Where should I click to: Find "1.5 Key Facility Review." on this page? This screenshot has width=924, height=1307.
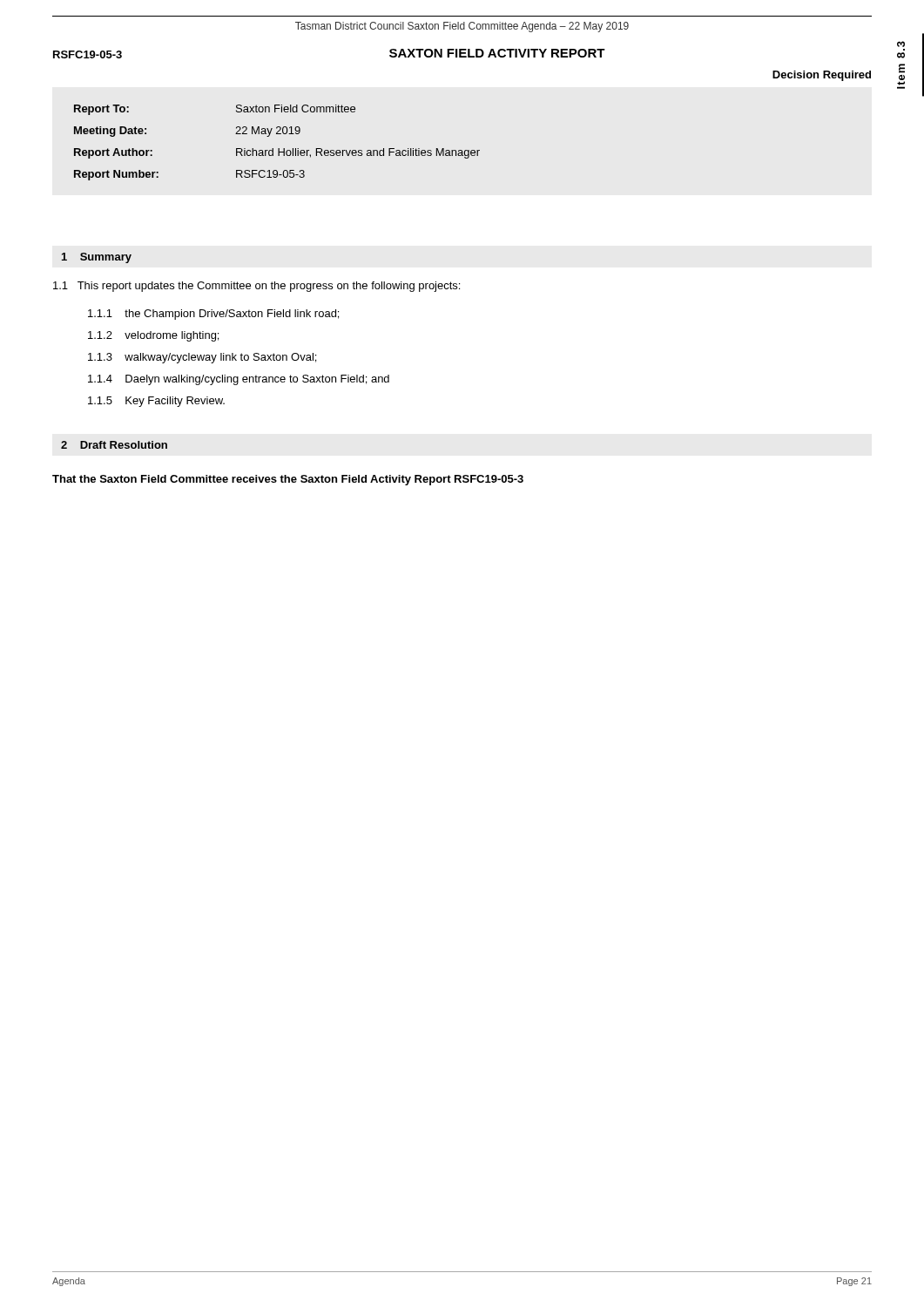[156, 400]
